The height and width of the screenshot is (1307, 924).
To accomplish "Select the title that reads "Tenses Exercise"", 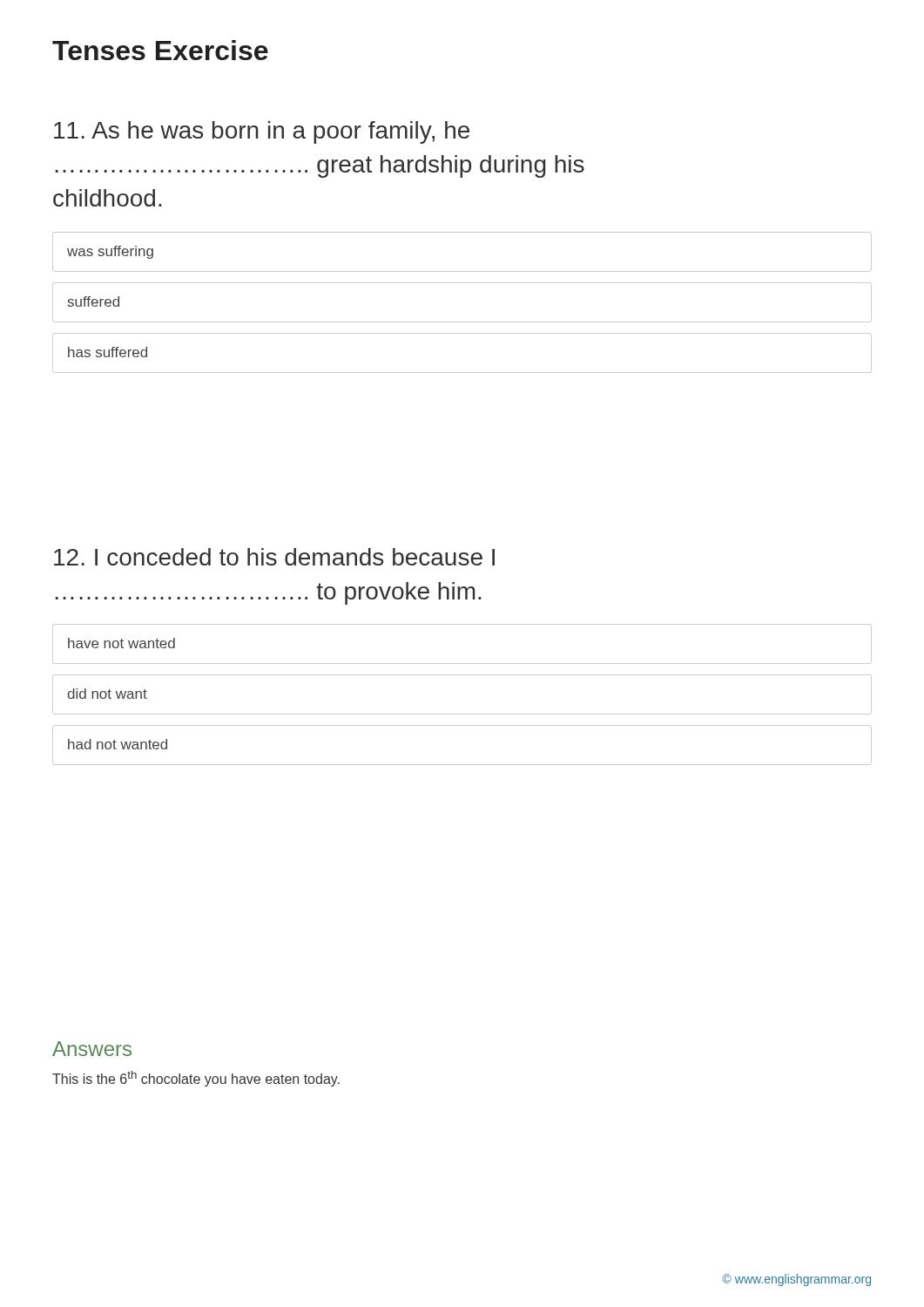I will (160, 51).
